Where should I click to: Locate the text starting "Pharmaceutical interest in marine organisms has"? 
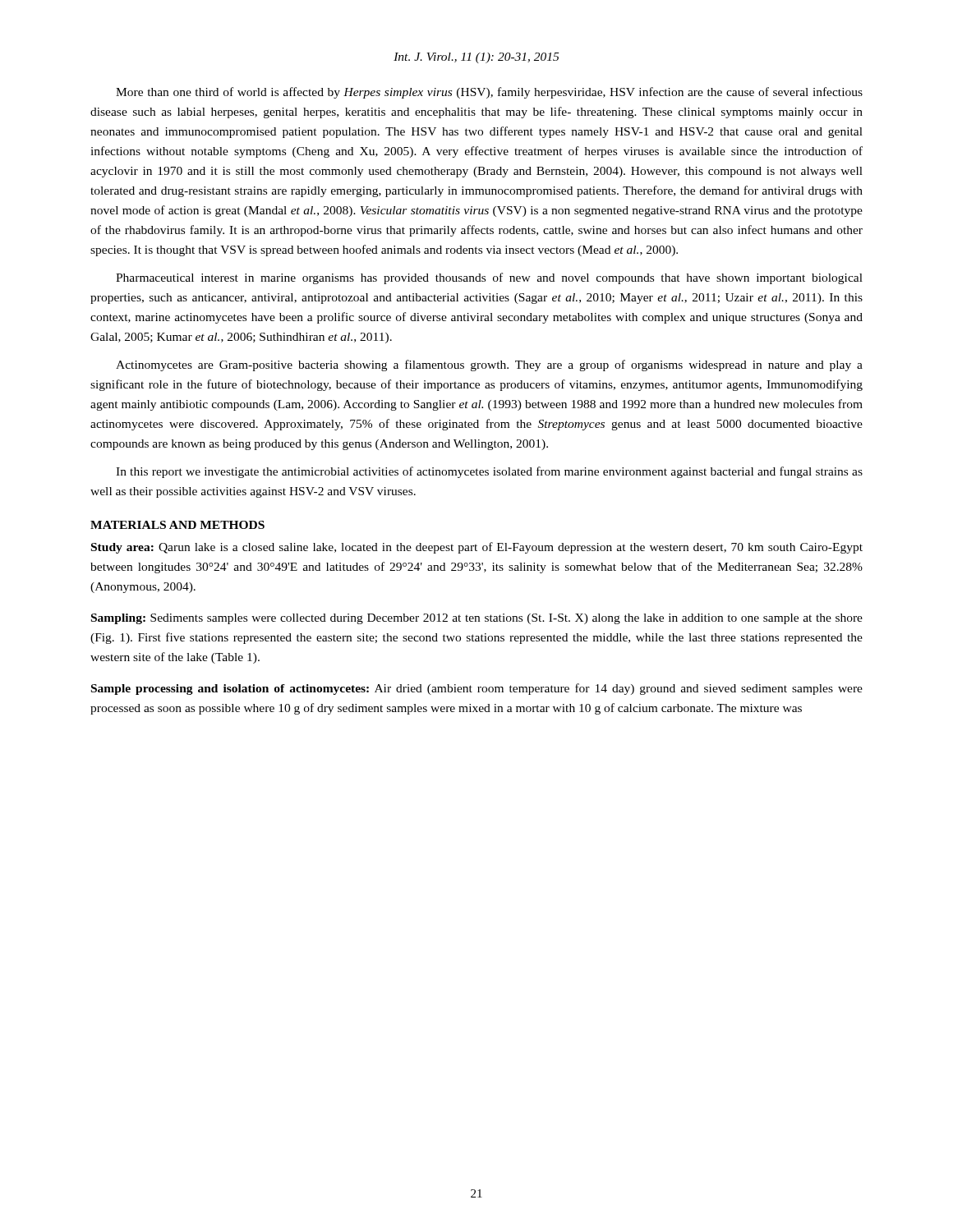tap(476, 307)
